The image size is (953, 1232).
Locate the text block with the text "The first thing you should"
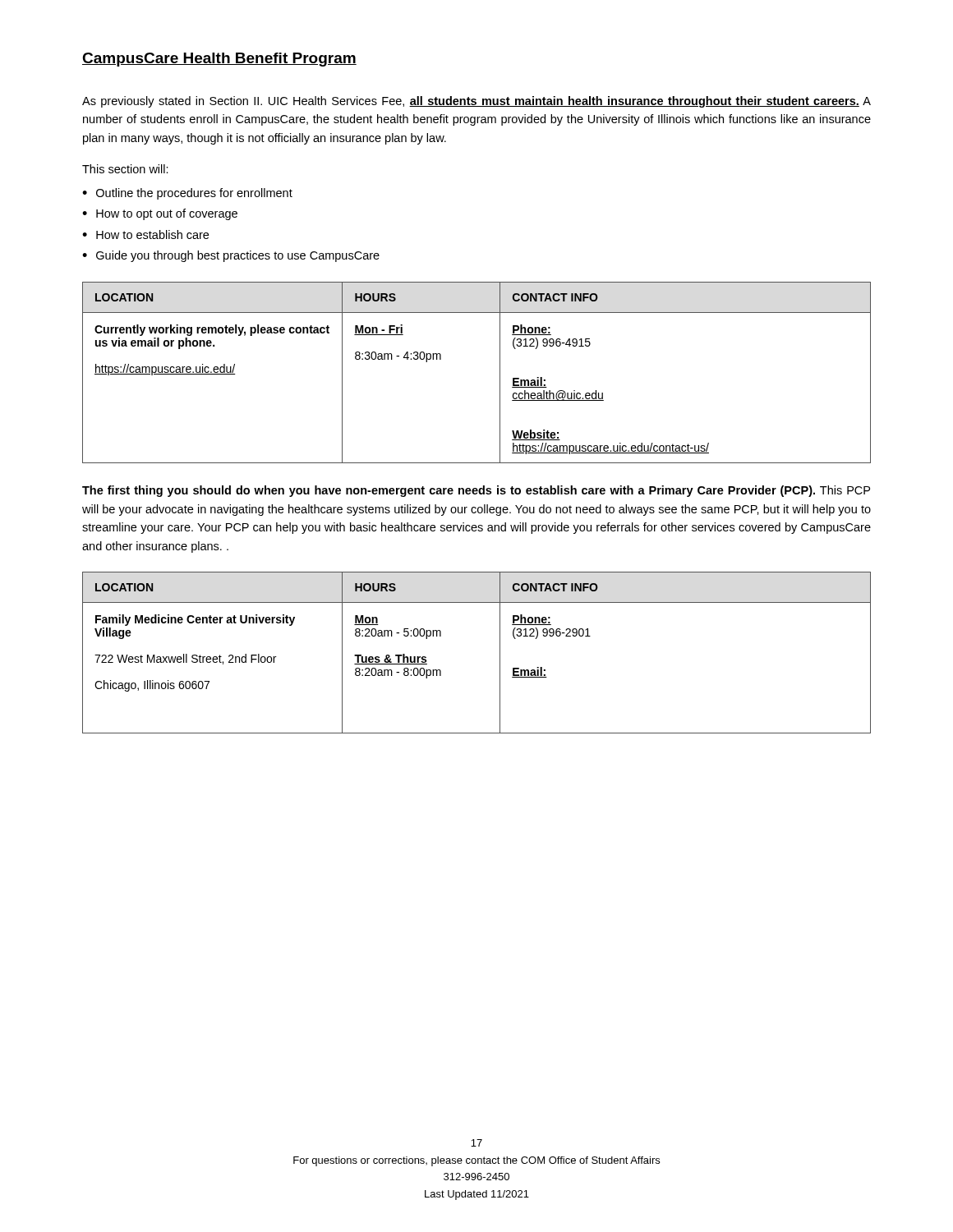(x=476, y=518)
